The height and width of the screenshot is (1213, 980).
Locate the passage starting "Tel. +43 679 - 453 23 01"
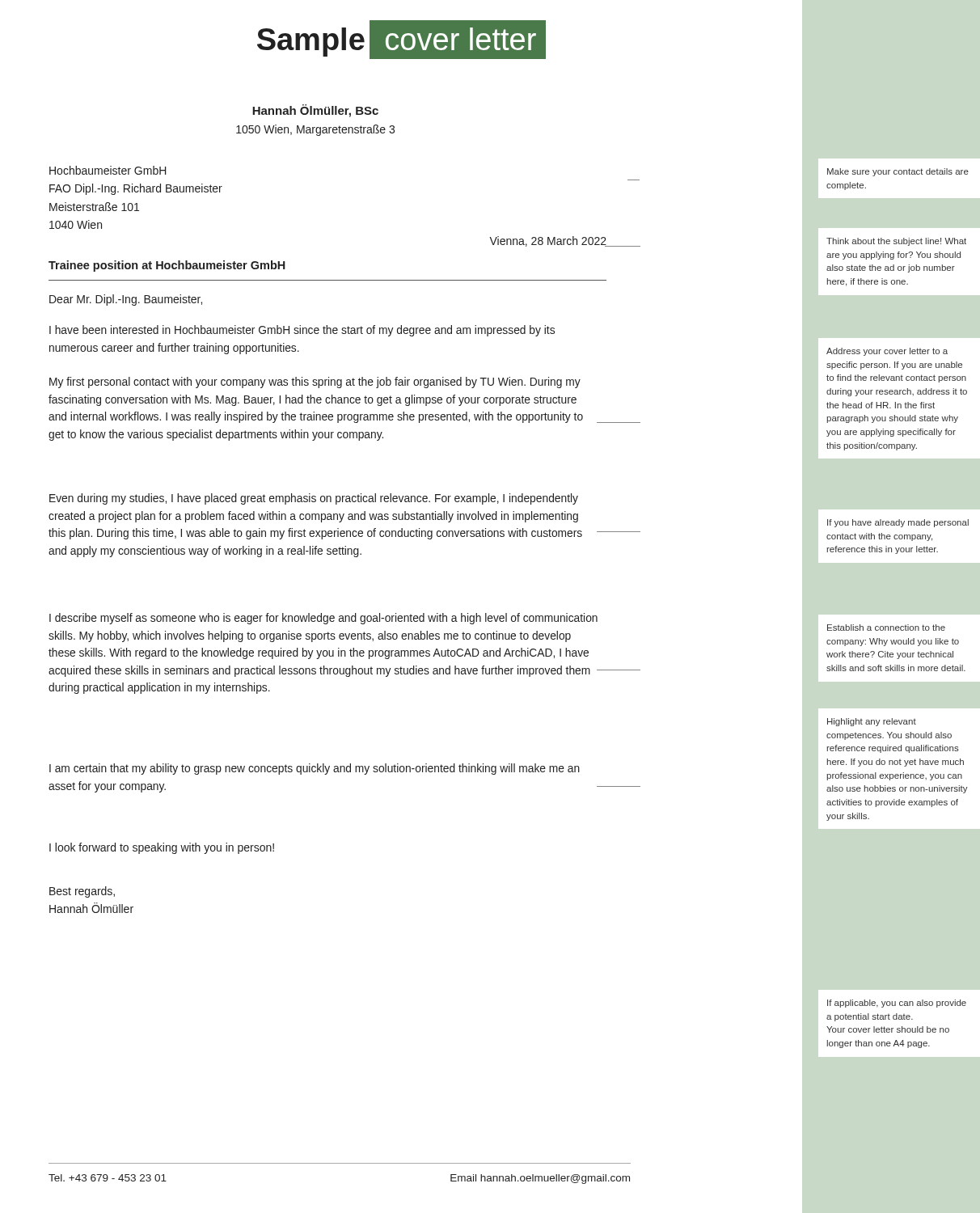[108, 1178]
